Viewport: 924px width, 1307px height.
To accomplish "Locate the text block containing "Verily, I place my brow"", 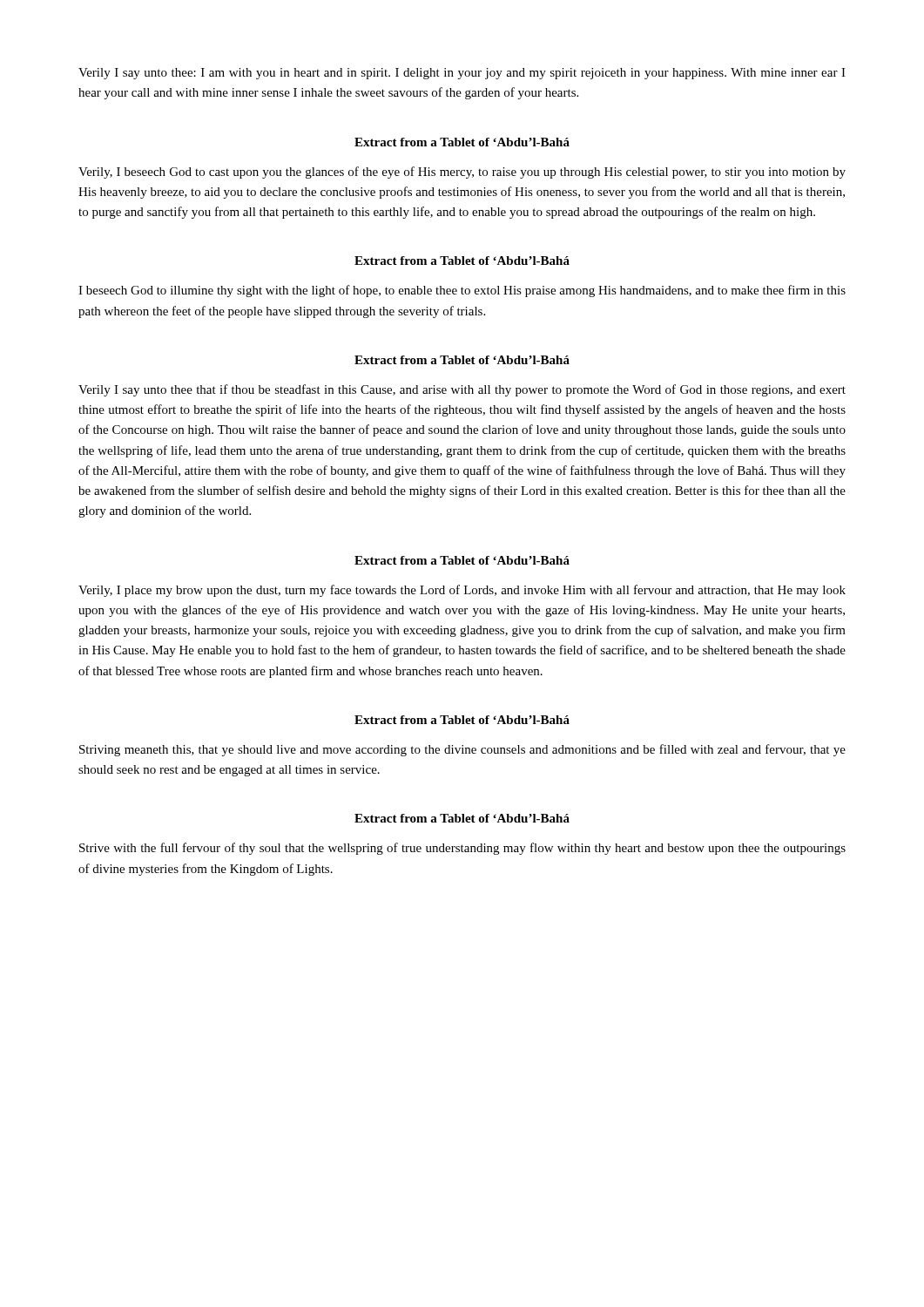I will 462,630.
